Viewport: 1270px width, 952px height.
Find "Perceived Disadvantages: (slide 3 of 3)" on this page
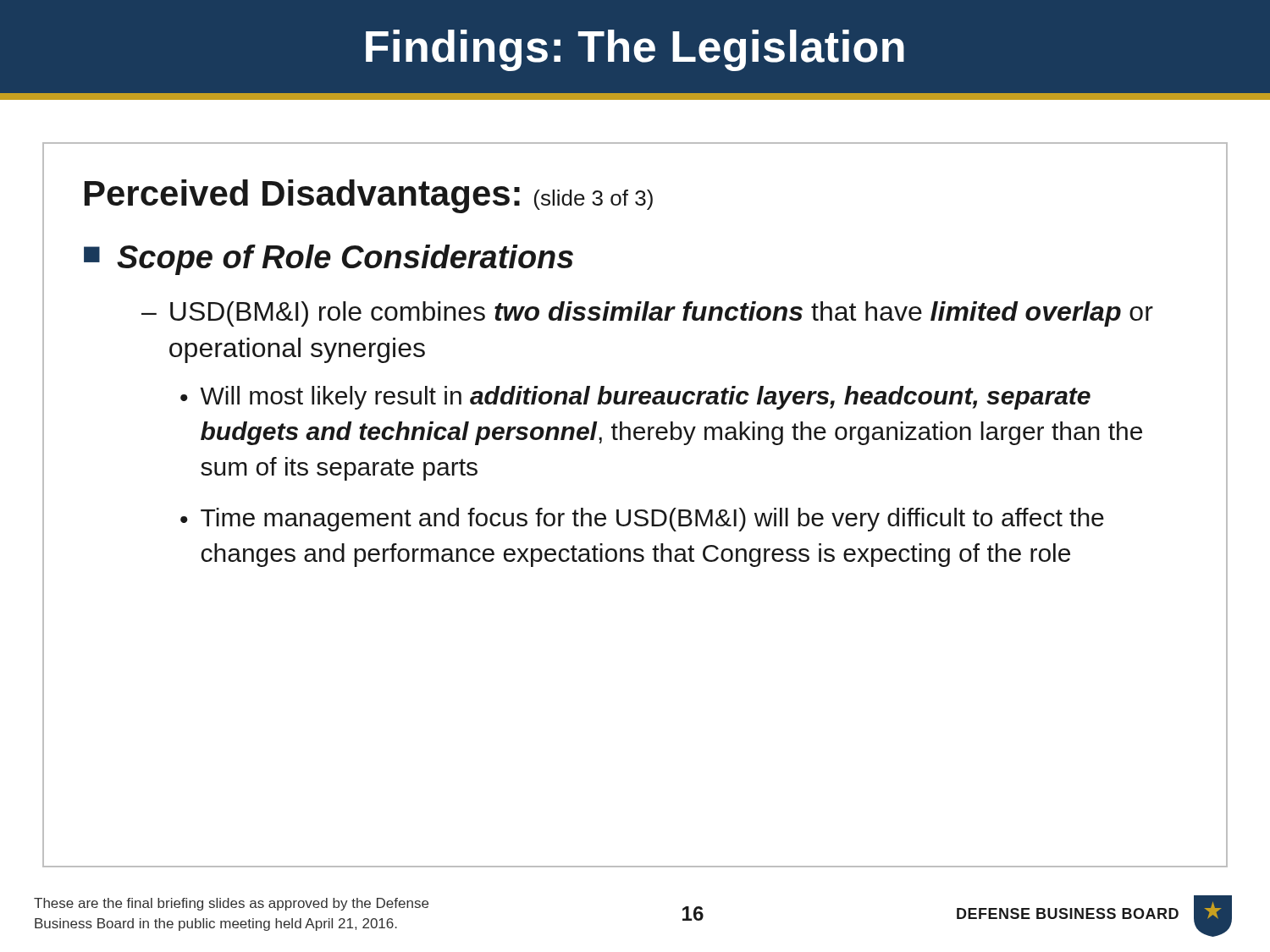(368, 193)
